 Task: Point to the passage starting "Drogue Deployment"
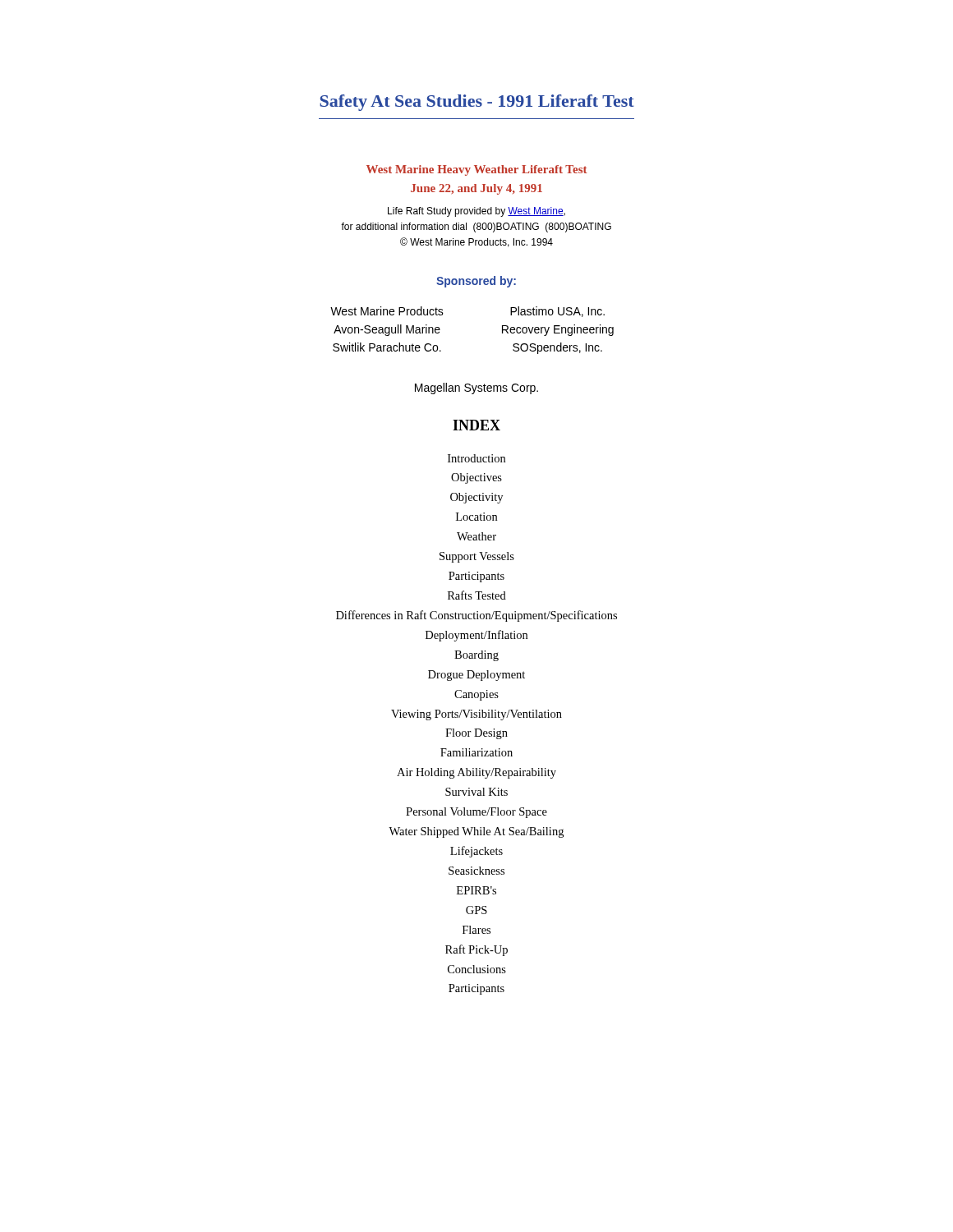(x=476, y=675)
